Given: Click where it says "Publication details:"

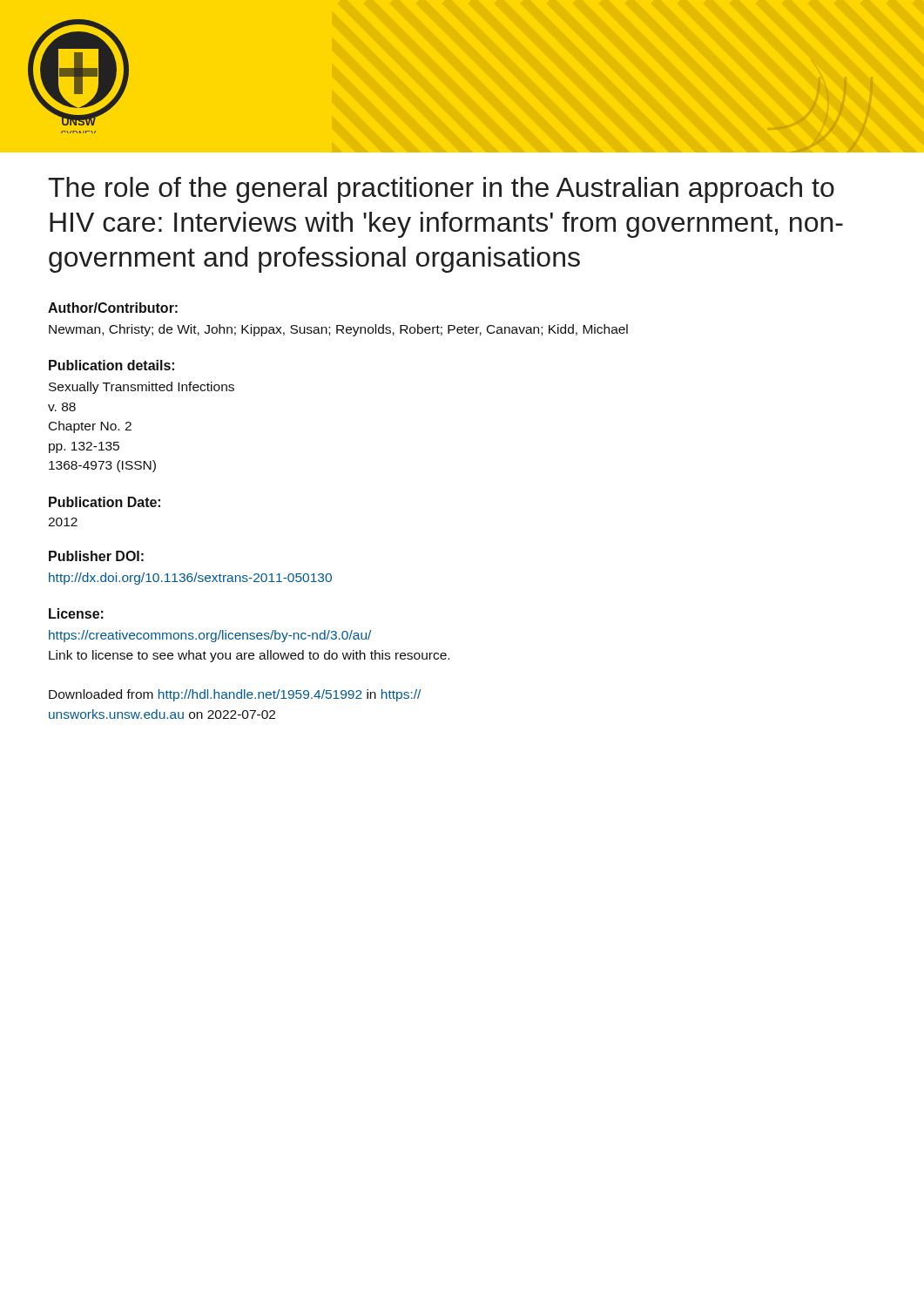Looking at the screenshot, I should (111, 365).
